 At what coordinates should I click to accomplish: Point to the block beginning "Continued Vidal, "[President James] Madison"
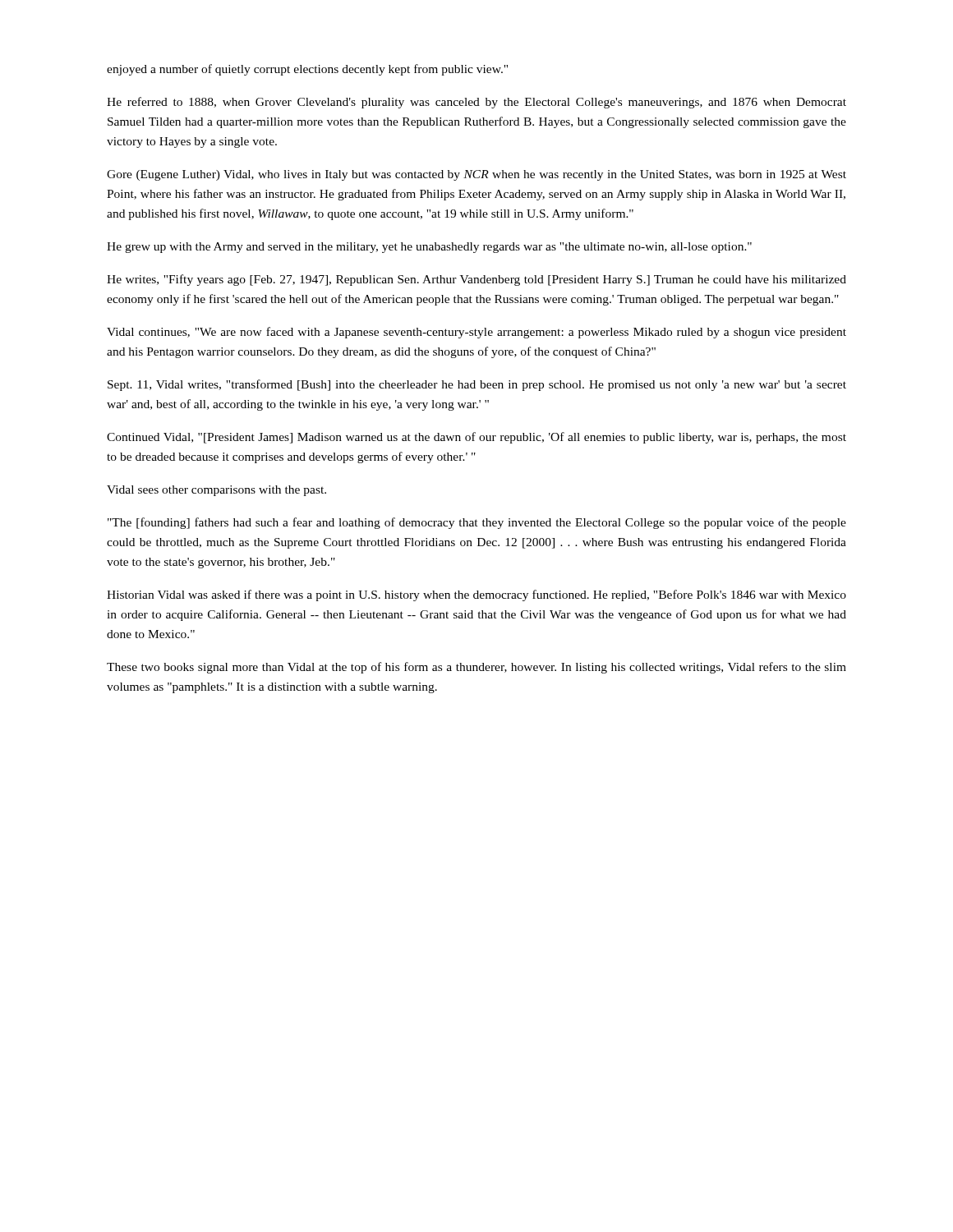click(x=476, y=447)
